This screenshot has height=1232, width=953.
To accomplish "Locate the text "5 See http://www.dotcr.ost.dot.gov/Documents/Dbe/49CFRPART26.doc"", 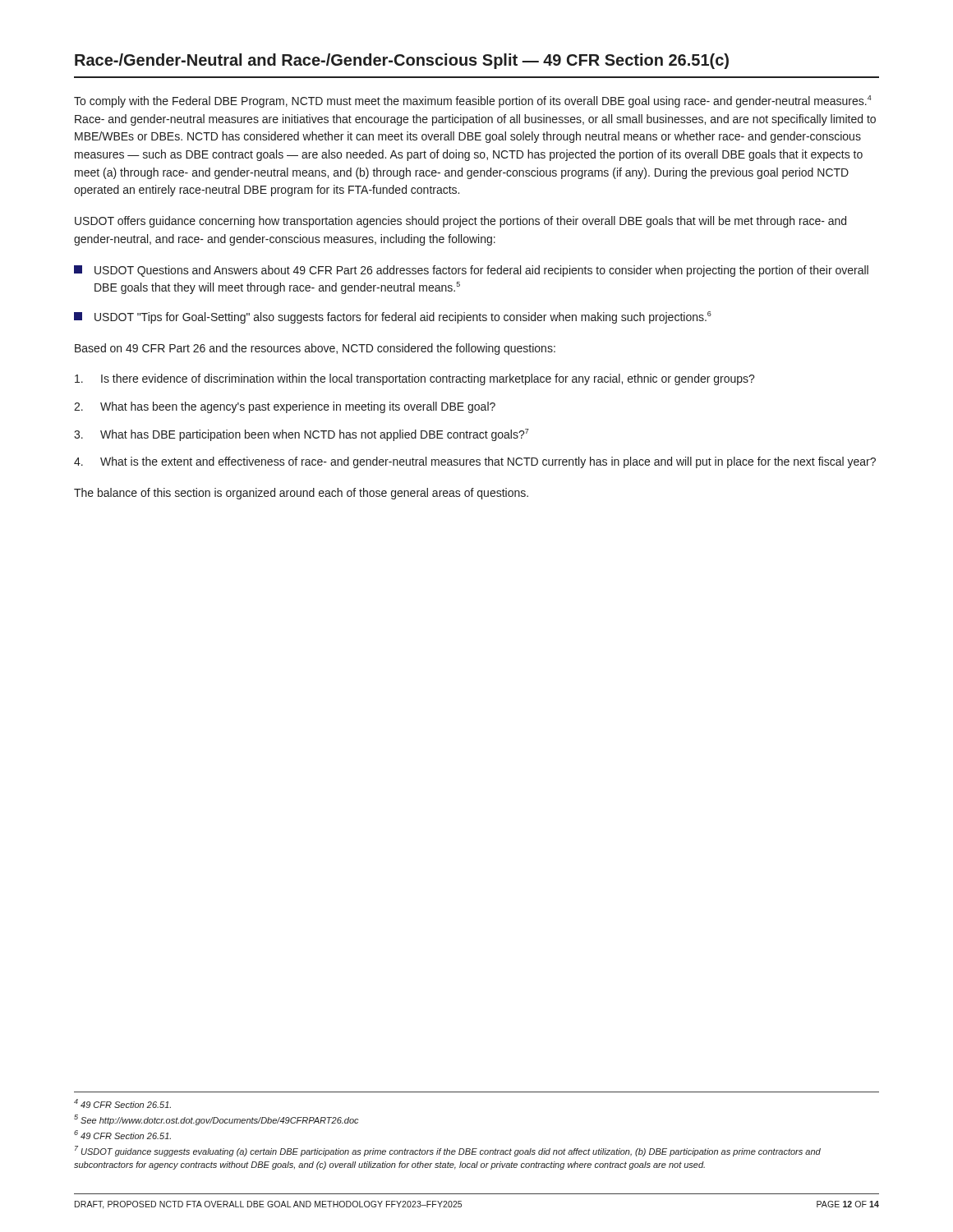I will 216,1120.
